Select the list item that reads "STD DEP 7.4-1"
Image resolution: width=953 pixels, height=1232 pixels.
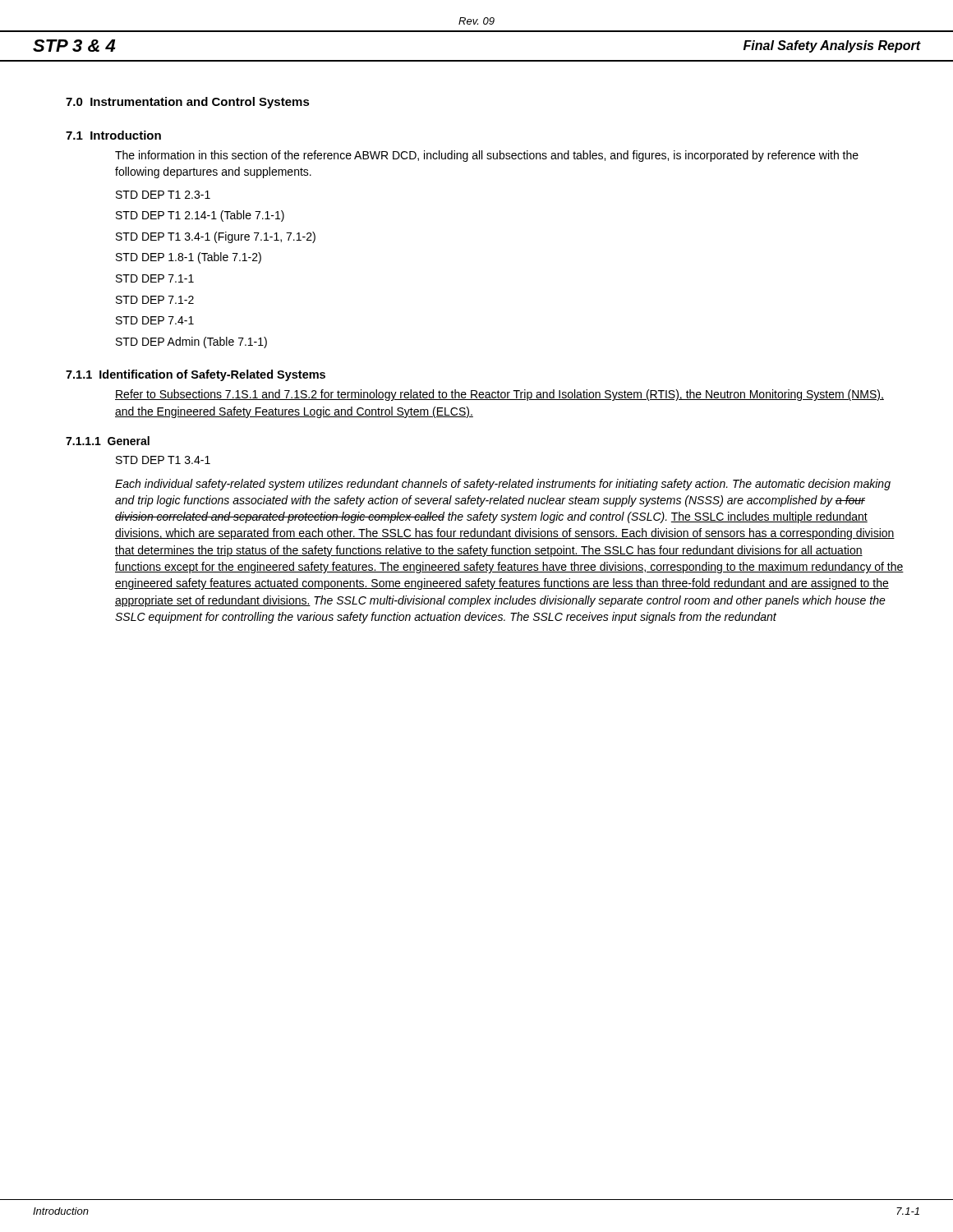pos(155,320)
